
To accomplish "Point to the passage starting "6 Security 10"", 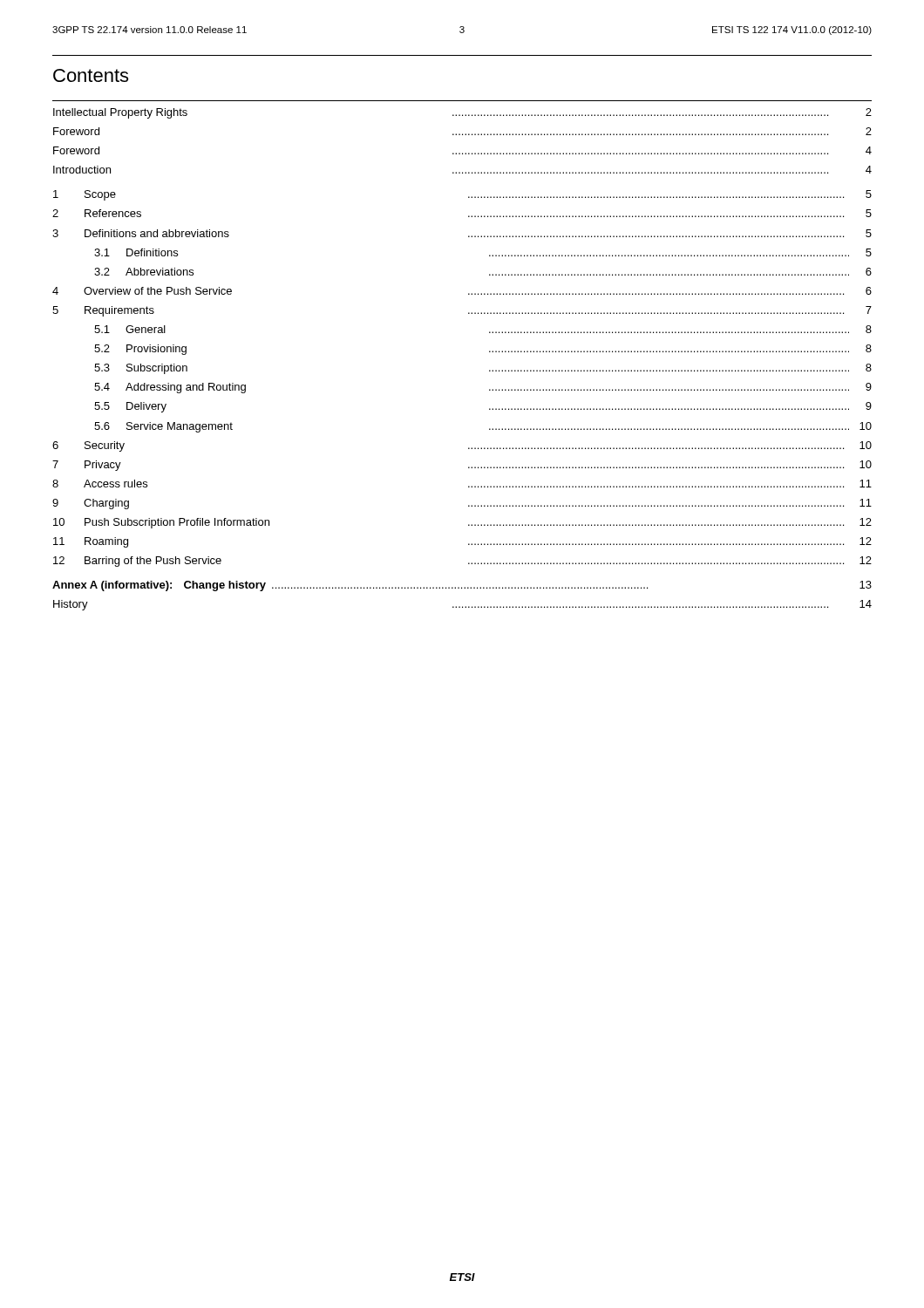I will click(462, 445).
